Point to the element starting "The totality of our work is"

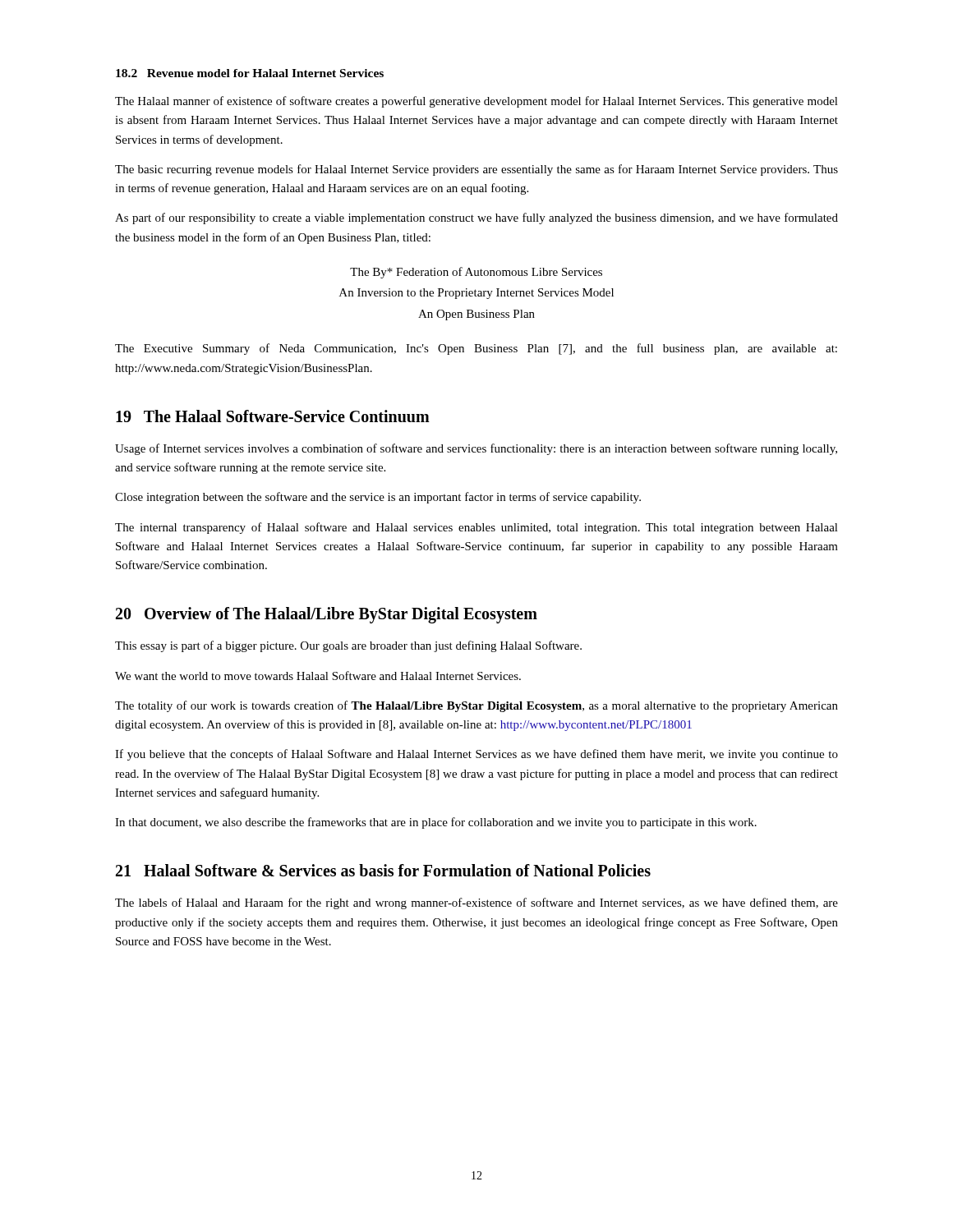(476, 715)
